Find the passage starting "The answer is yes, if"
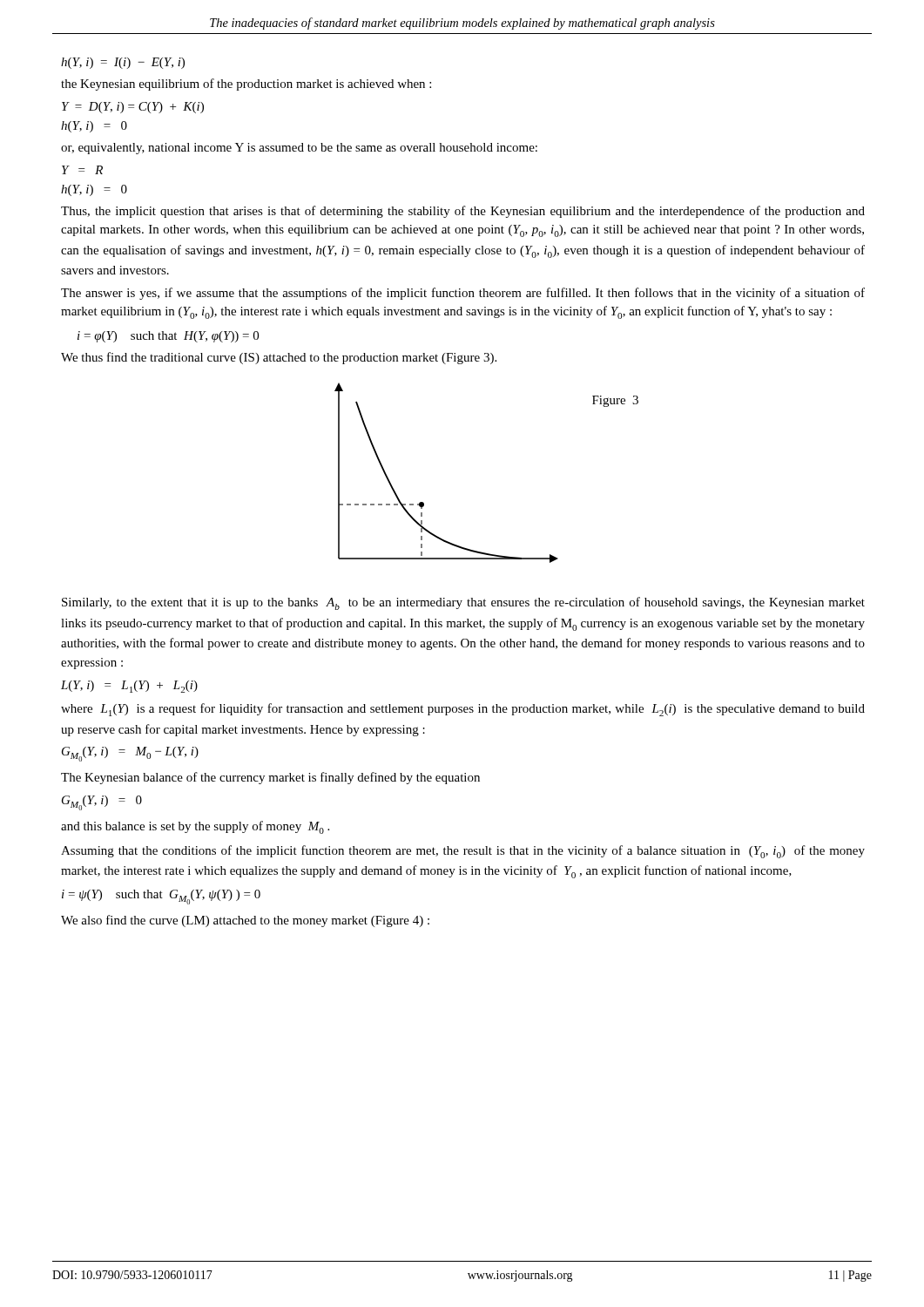The height and width of the screenshot is (1307, 924). [463, 303]
